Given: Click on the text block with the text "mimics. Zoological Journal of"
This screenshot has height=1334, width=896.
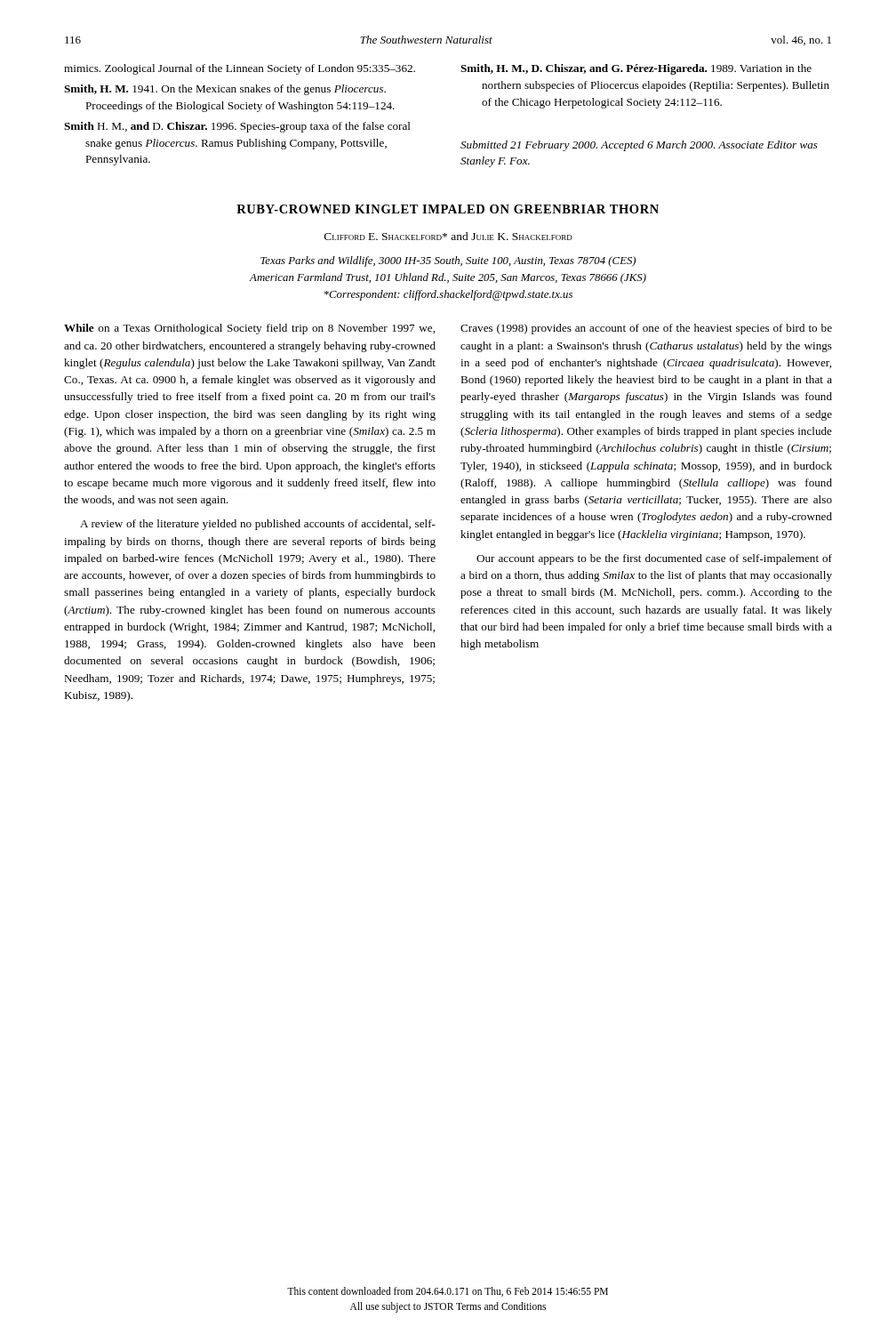Looking at the screenshot, I should [240, 68].
